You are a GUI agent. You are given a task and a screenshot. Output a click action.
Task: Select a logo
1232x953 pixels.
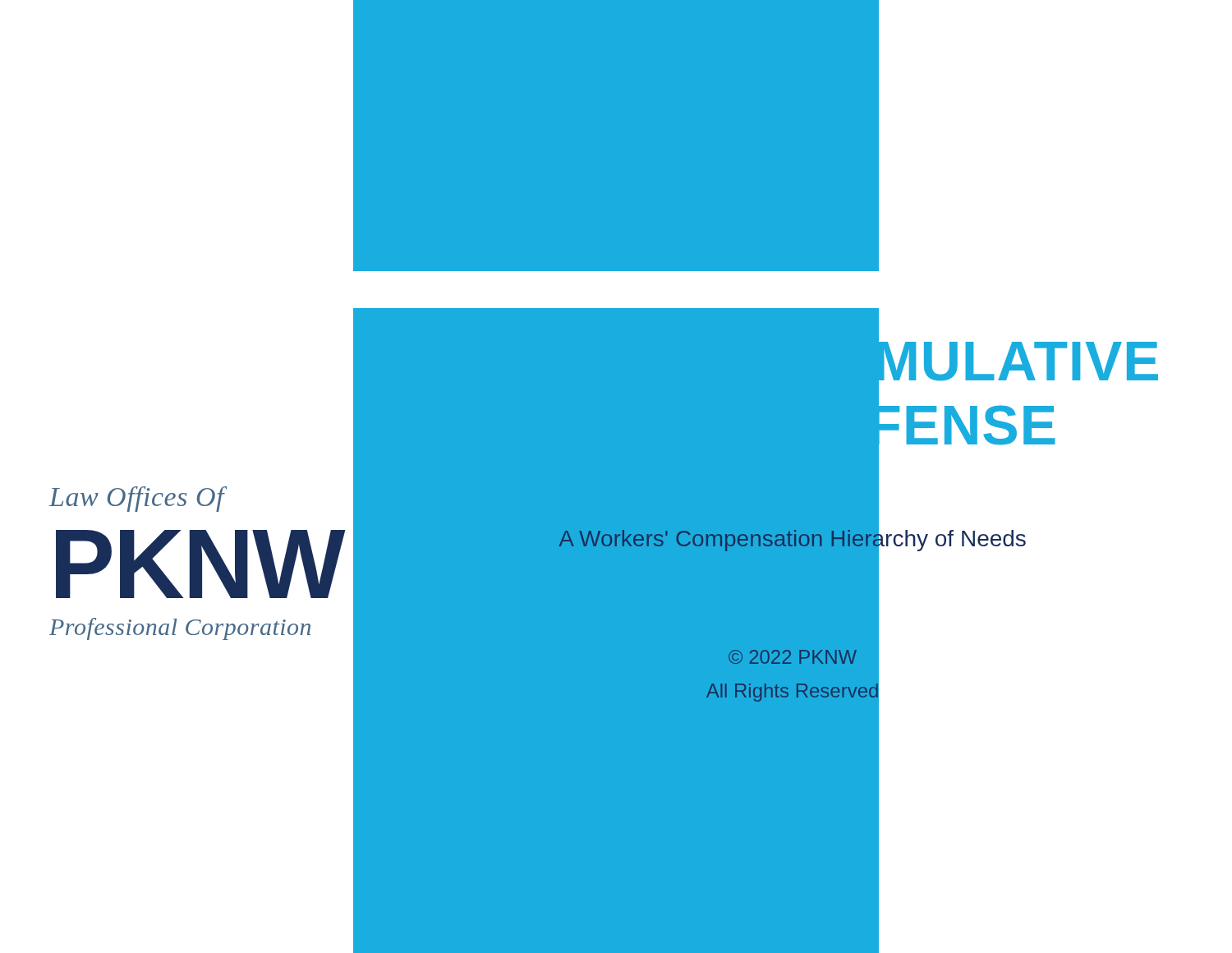[197, 561]
